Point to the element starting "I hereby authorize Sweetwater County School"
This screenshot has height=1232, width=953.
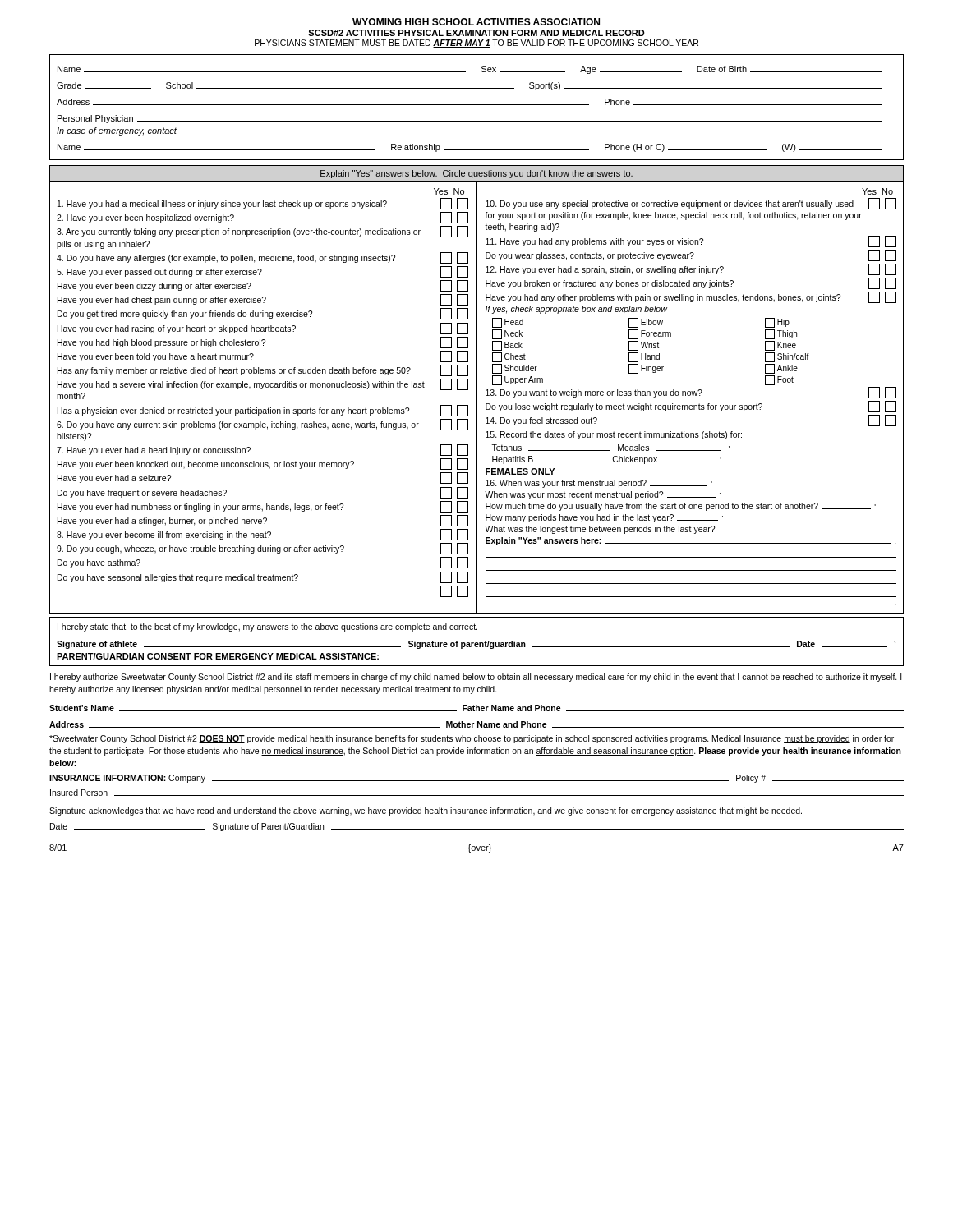click(476, 683)
